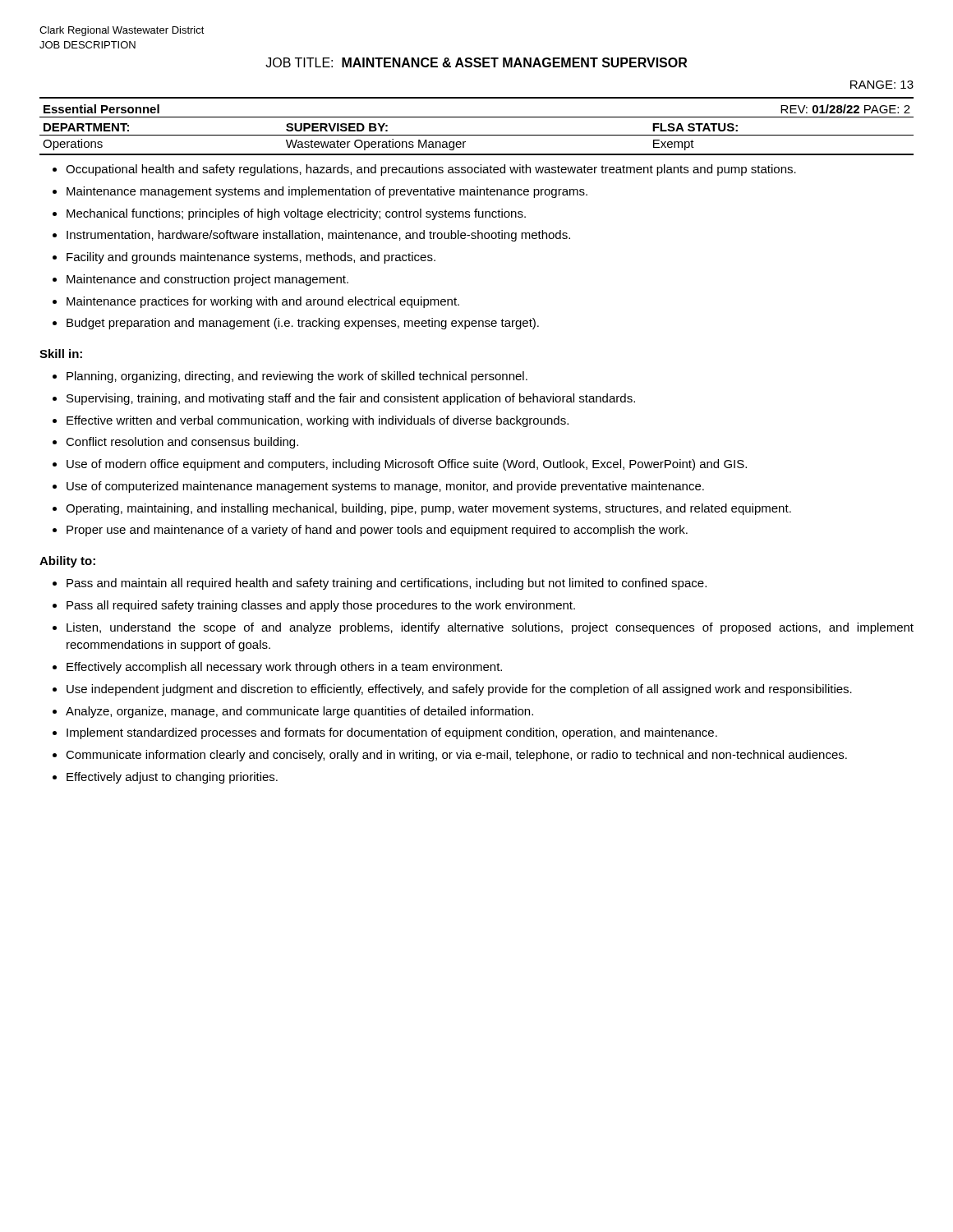This screenshot has width=953, height=1232.
Task: Navigate to the element starting "Use of computerized maintenance"
Action: (x=385, y=486)
